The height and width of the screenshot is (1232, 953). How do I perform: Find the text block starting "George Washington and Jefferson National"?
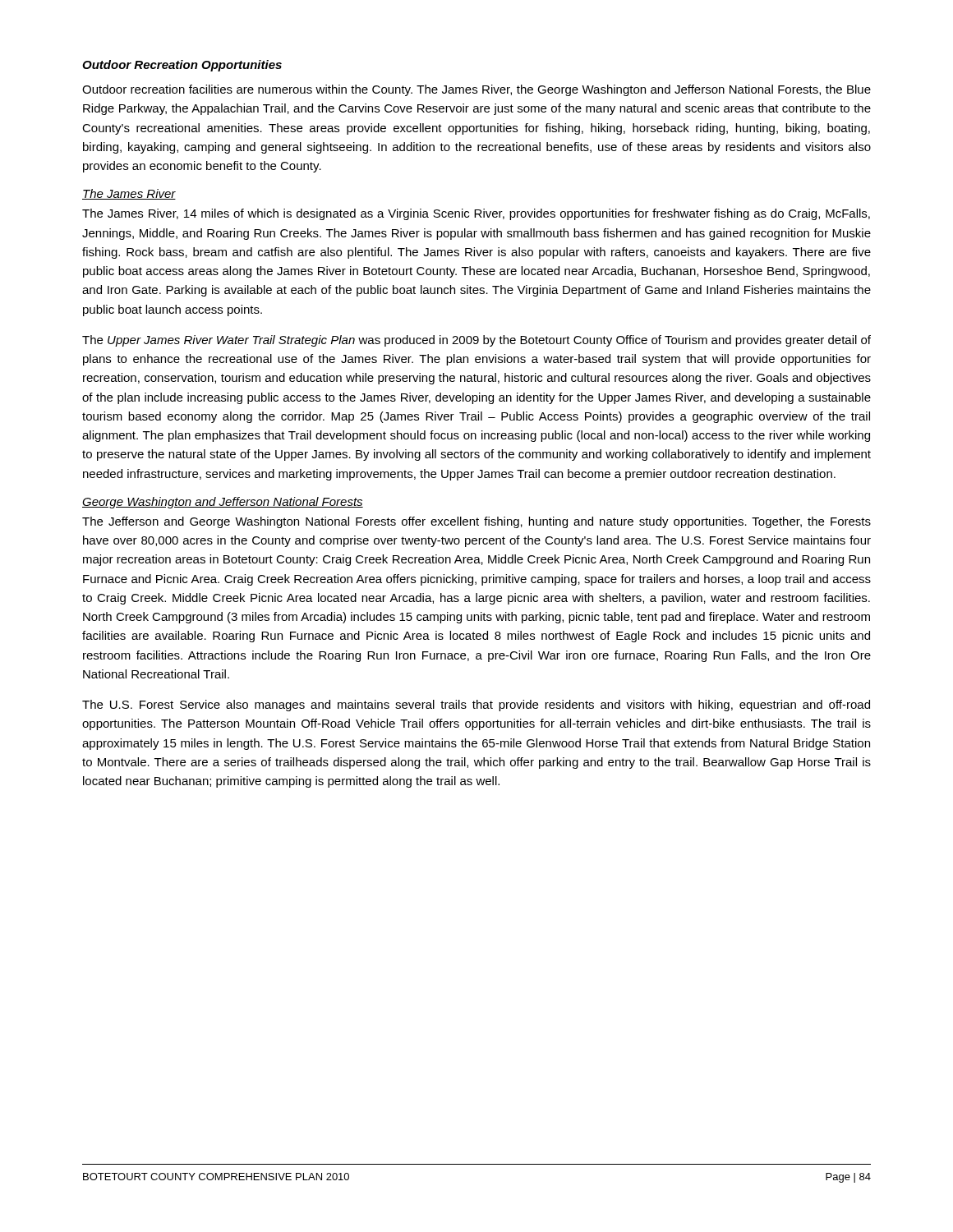coord(222,501)
